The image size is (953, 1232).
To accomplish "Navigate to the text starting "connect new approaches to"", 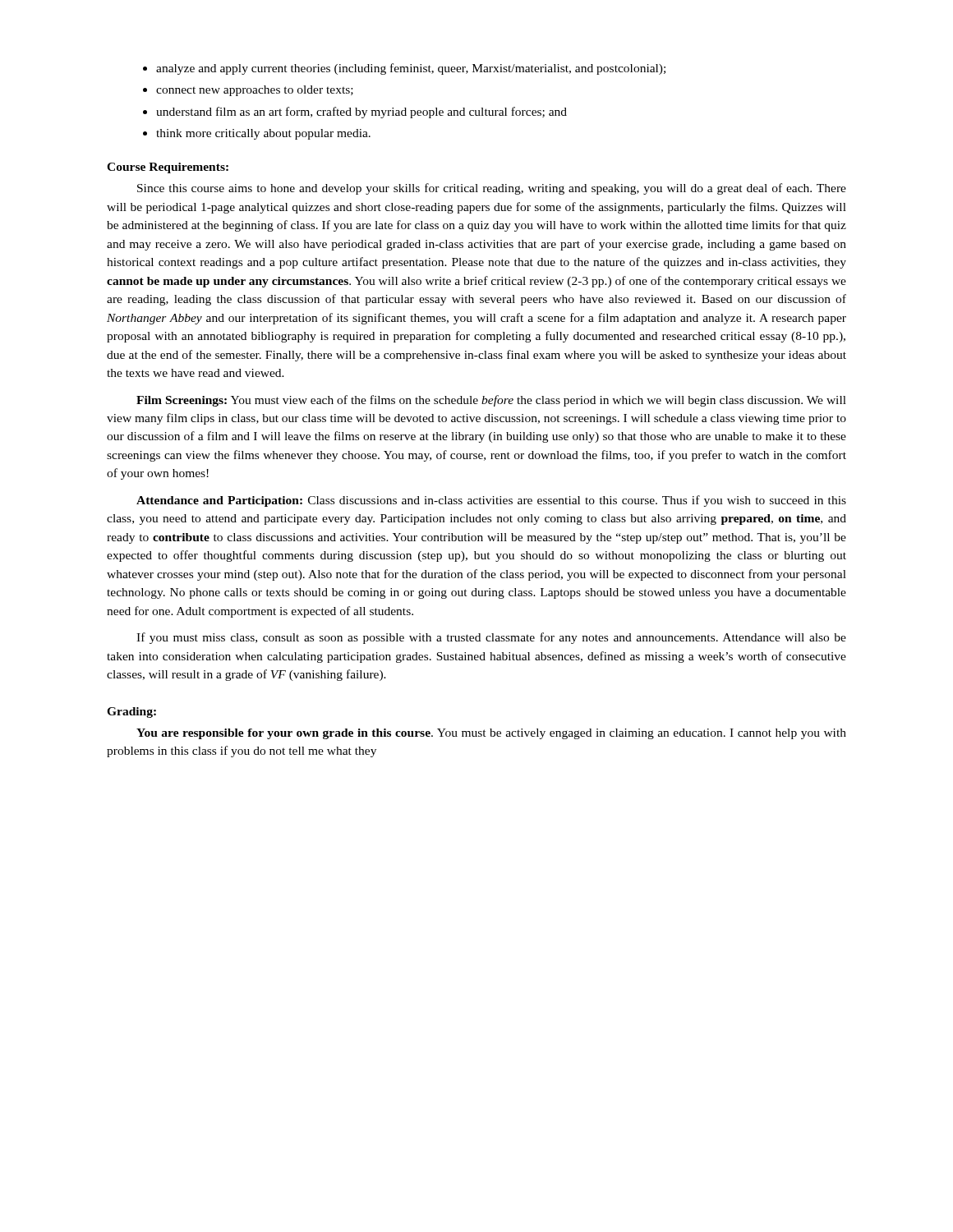I will tap(255, 90).
